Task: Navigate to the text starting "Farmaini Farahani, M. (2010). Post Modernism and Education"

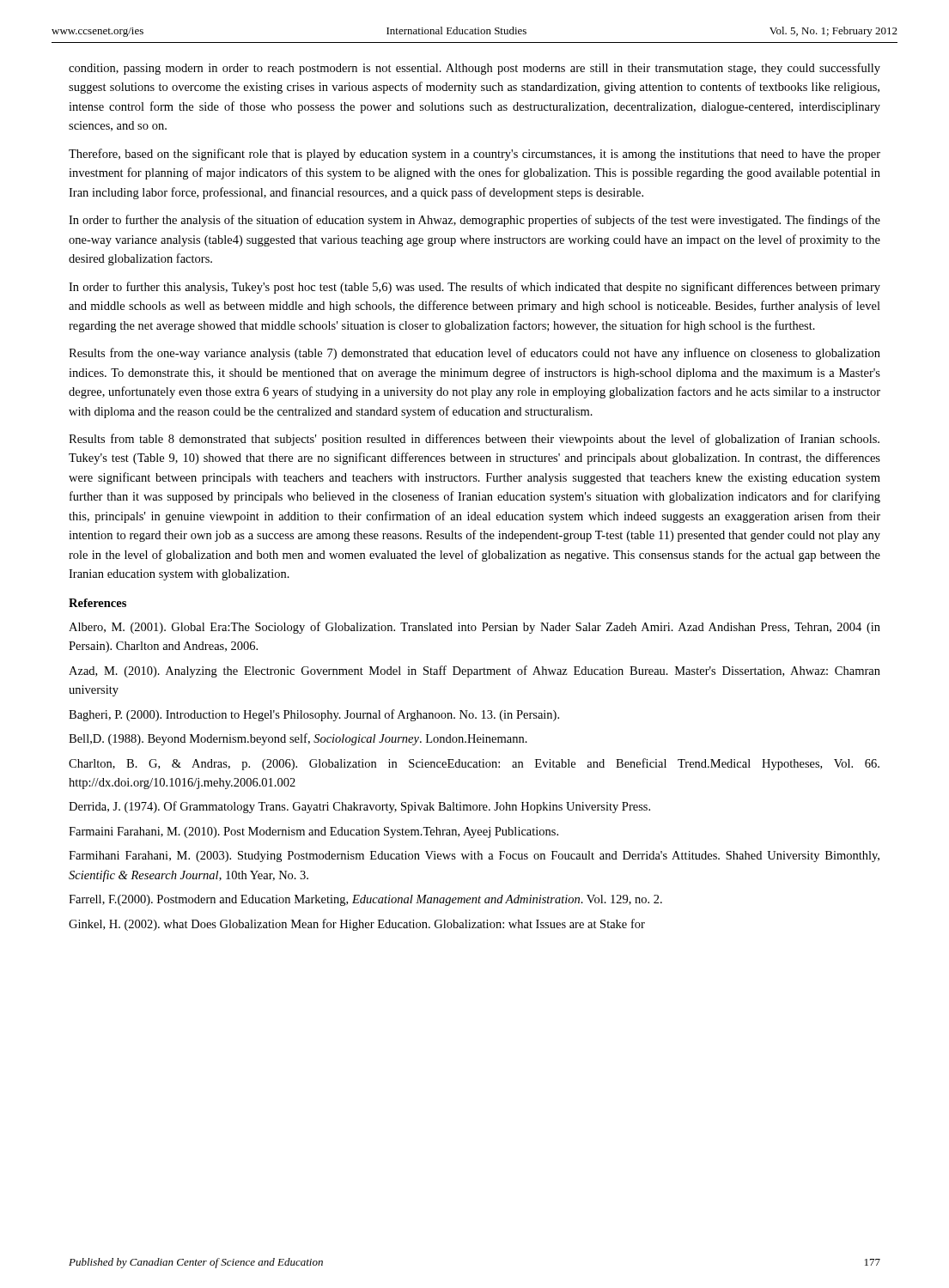Action: click(314, 831)
